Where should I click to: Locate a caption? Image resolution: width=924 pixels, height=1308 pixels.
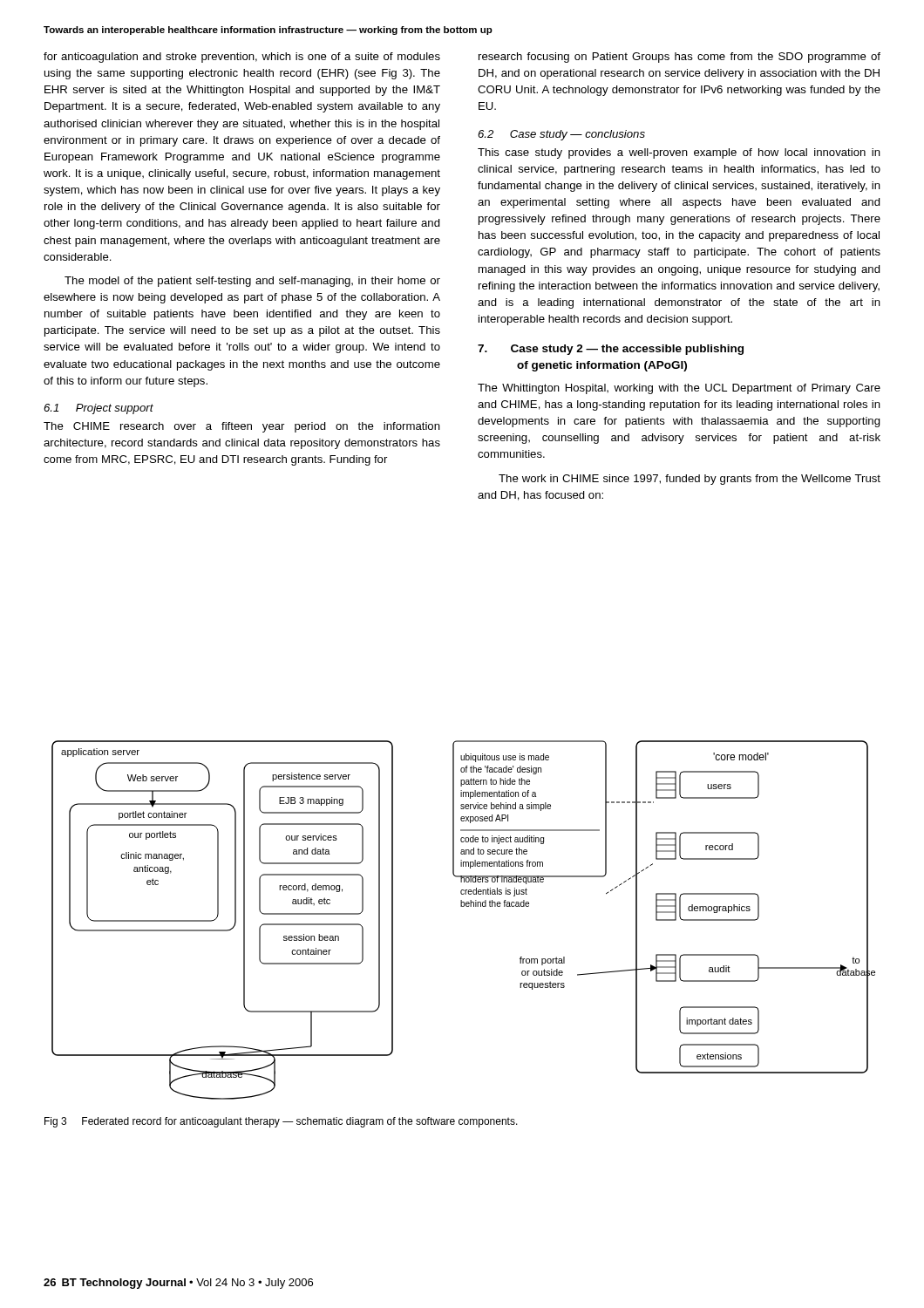(281, 1121)
